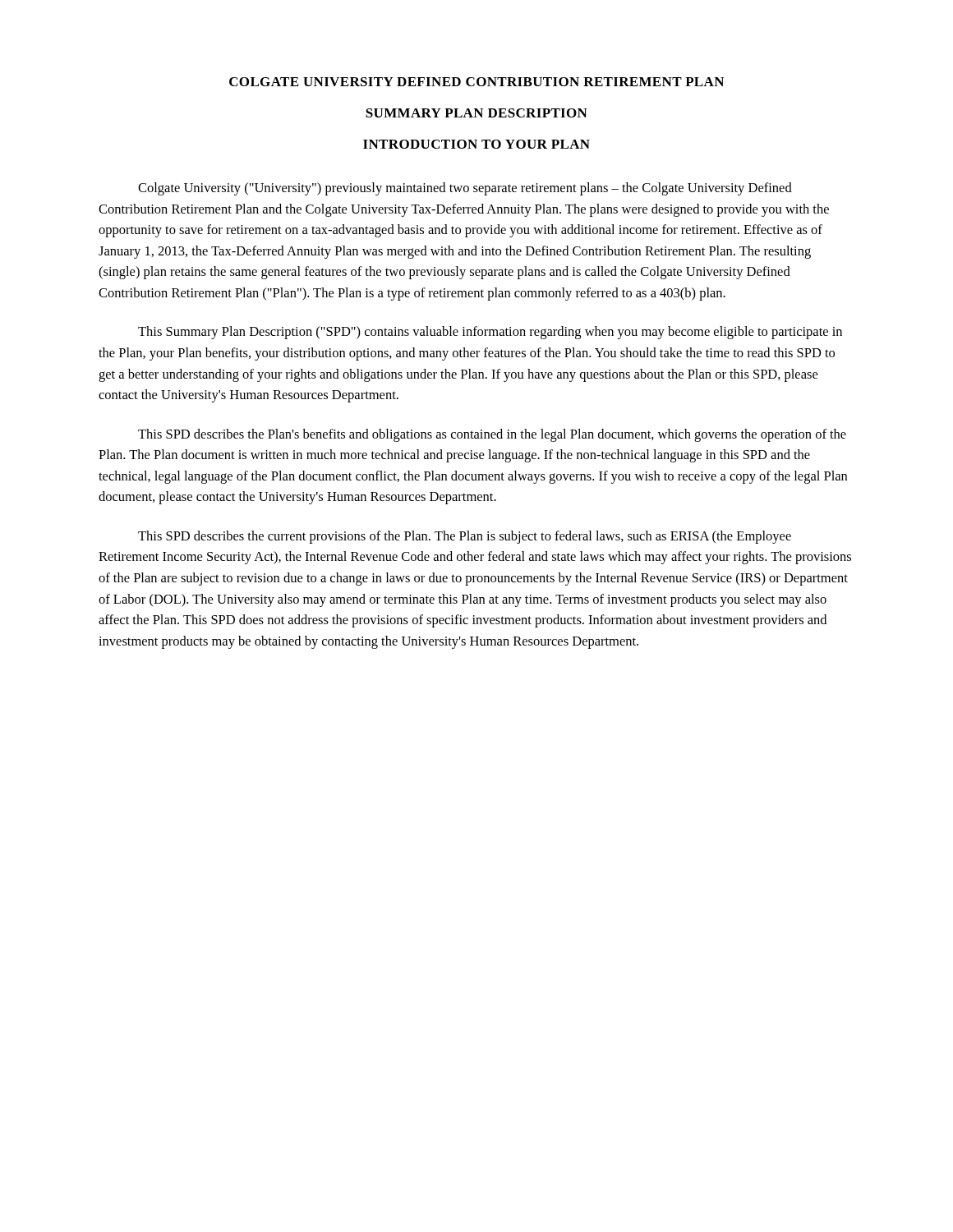Point to the title beginning "COLGATE UNIVERSITY DEFINED CONTRIBUTION"

pyautogui.click(x=476, y=82)
